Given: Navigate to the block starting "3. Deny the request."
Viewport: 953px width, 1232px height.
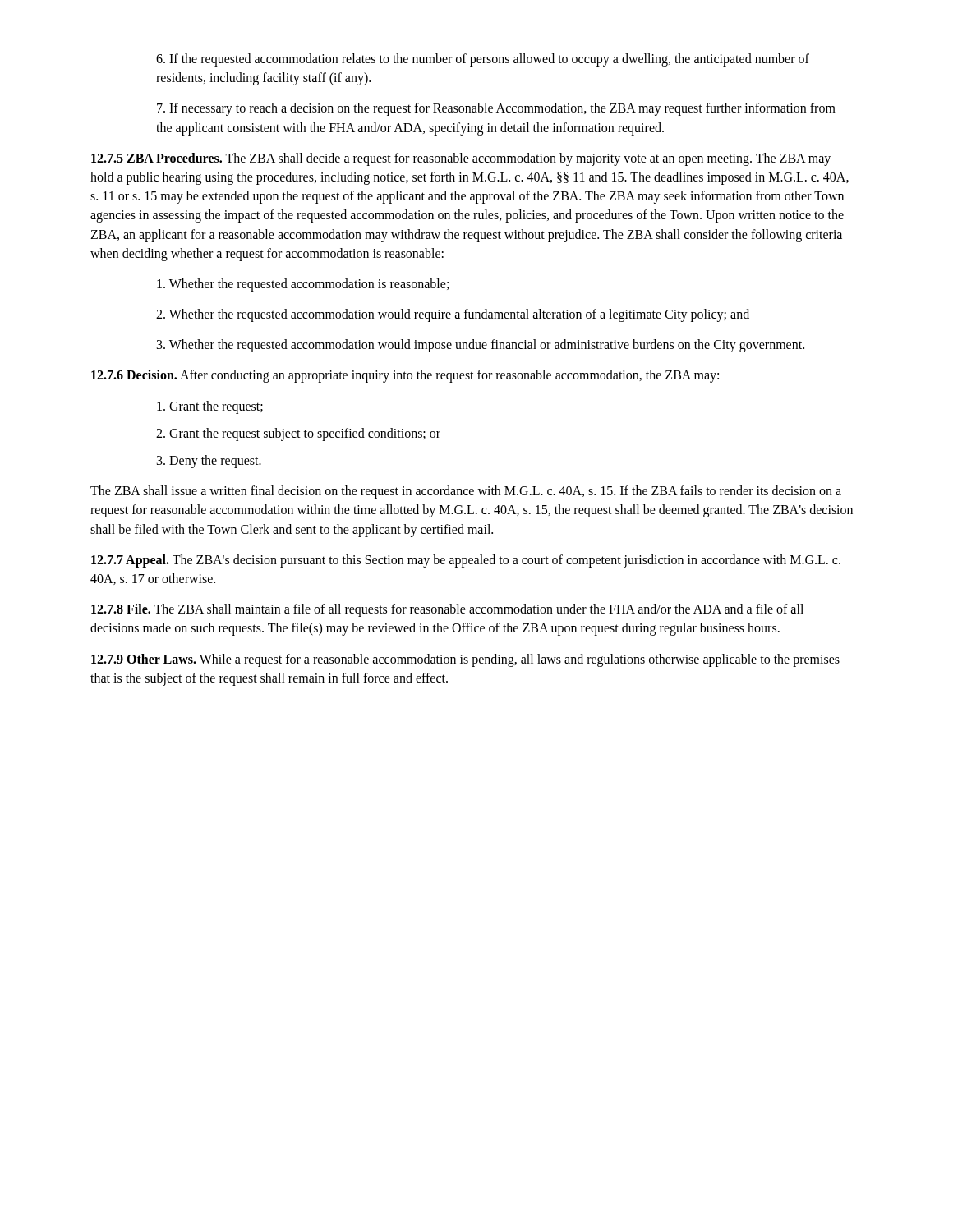Looking at the screenshot, I should (209, 460).
